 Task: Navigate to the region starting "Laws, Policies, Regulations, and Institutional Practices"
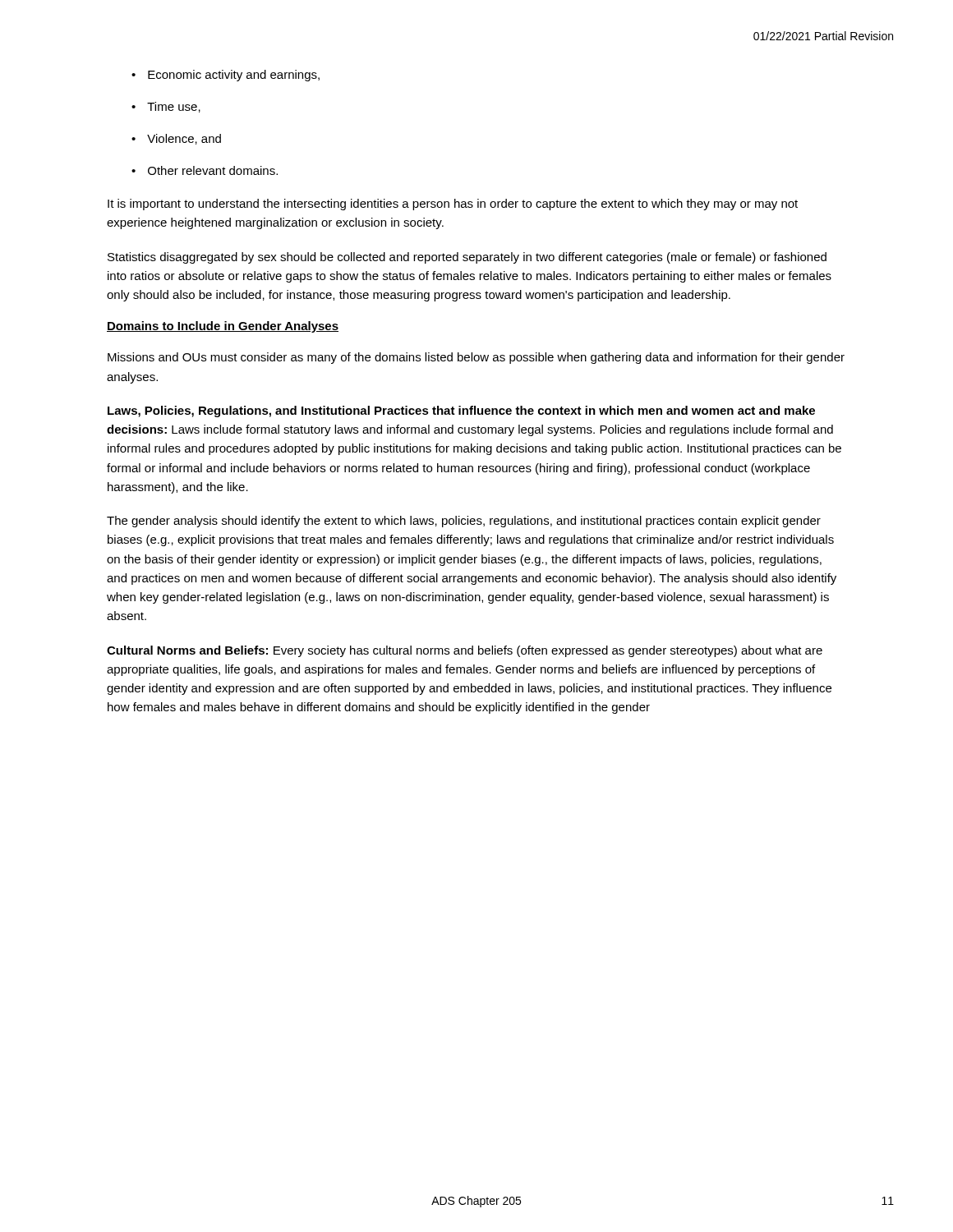(x=474, y=448)
